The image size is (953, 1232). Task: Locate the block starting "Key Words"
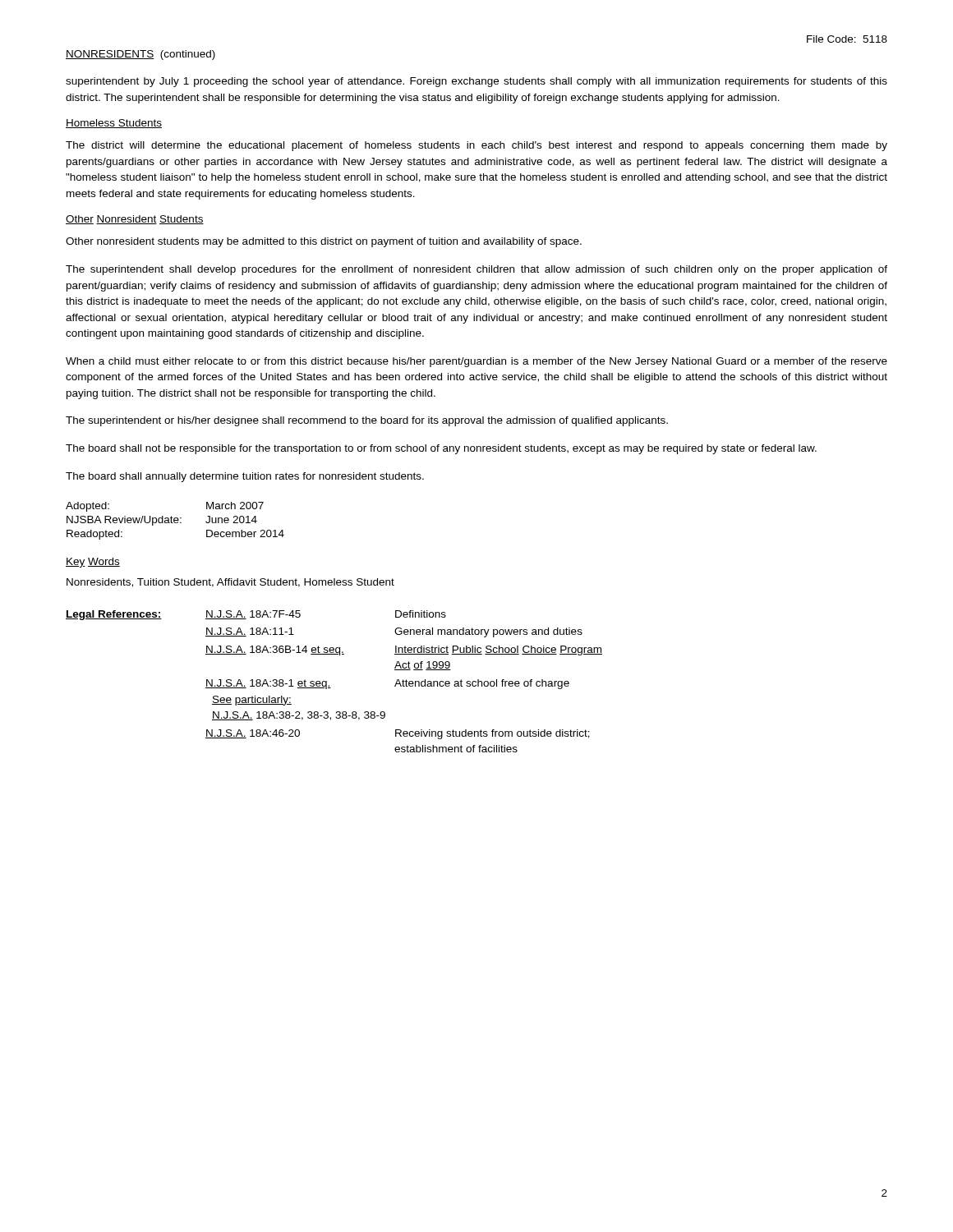(x=93, y=562)
